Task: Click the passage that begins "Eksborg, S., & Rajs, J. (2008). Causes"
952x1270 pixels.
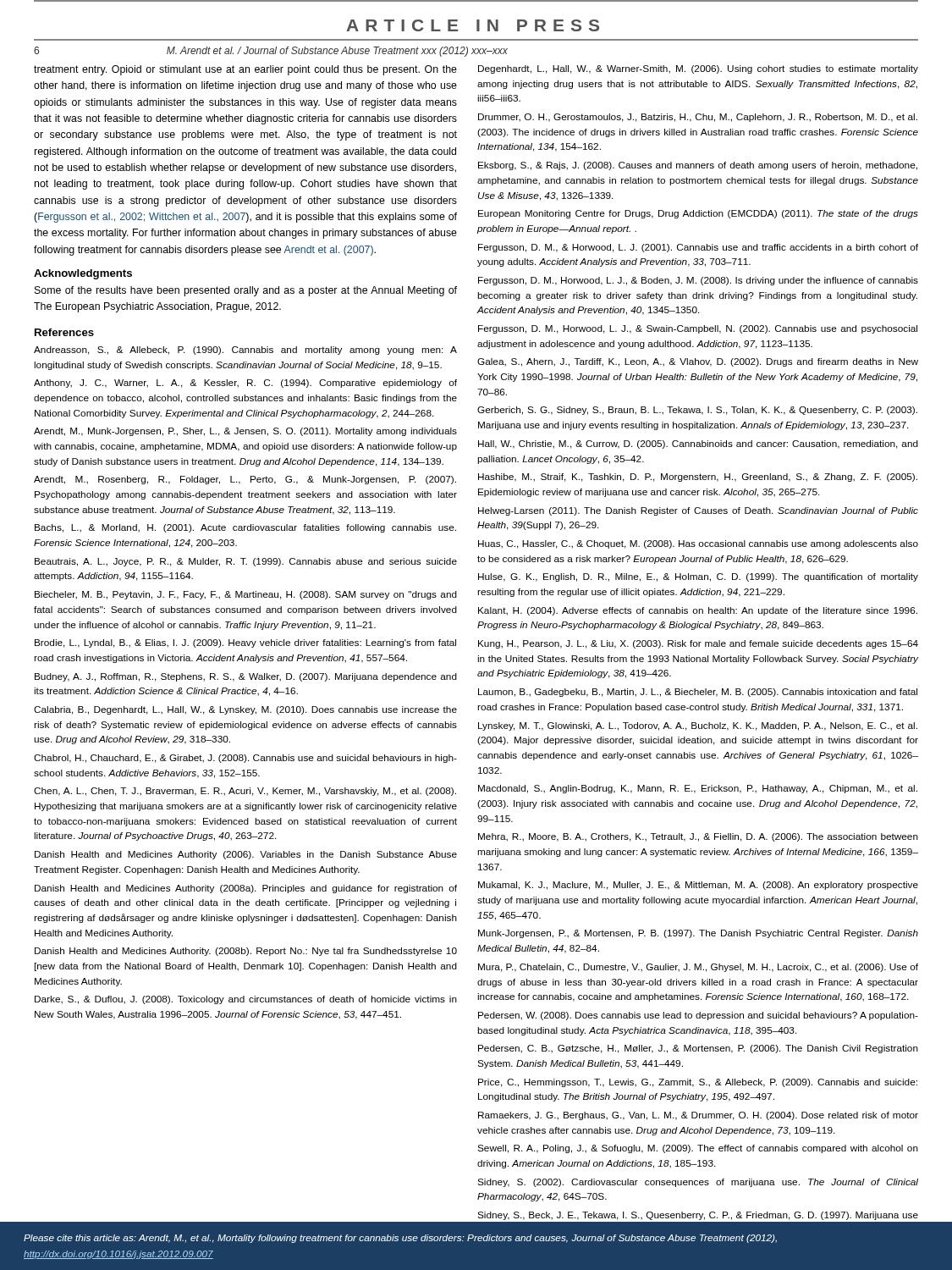Action: pos(698,180)
